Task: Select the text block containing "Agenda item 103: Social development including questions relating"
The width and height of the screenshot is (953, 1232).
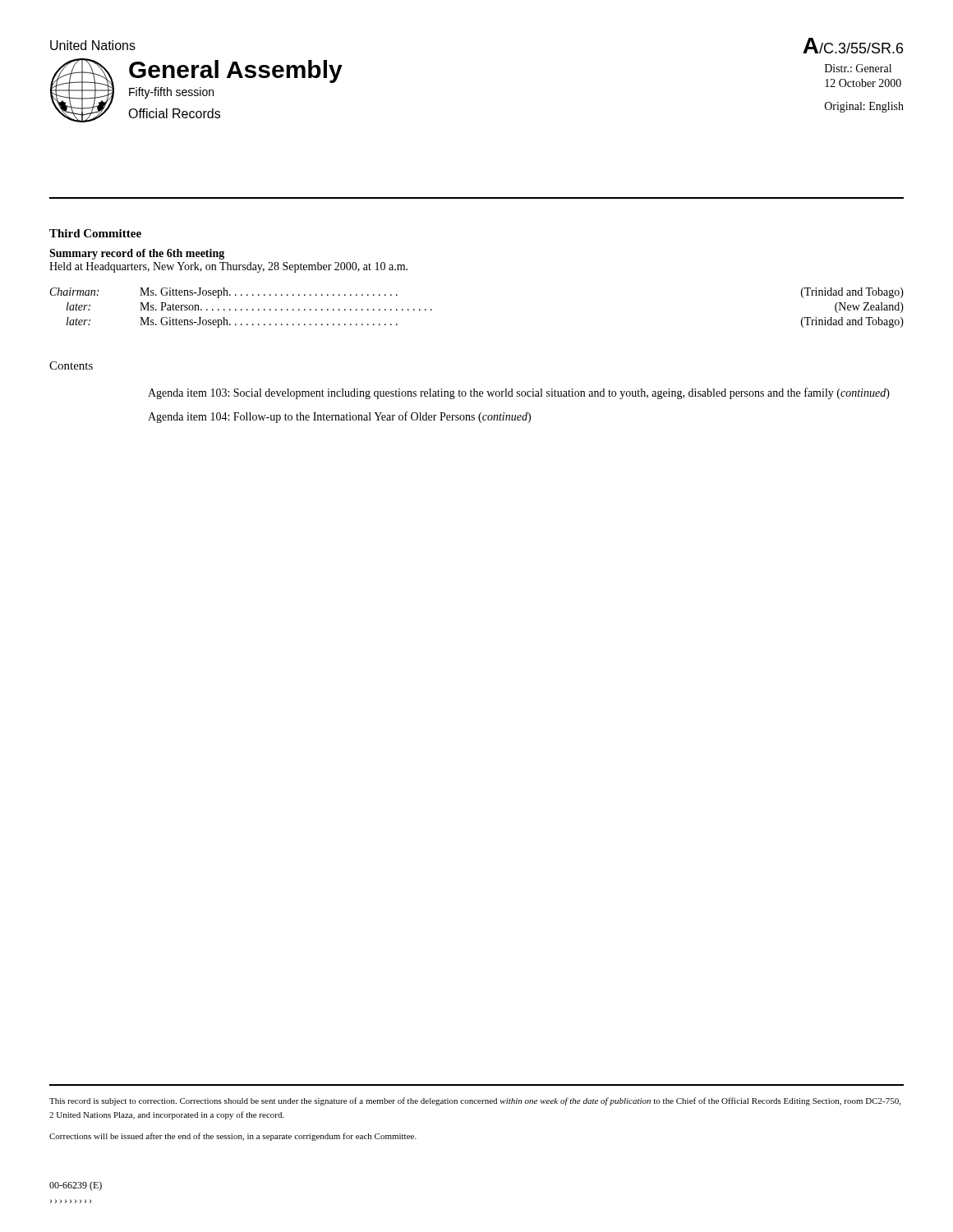Action: (x=519, y=393)
